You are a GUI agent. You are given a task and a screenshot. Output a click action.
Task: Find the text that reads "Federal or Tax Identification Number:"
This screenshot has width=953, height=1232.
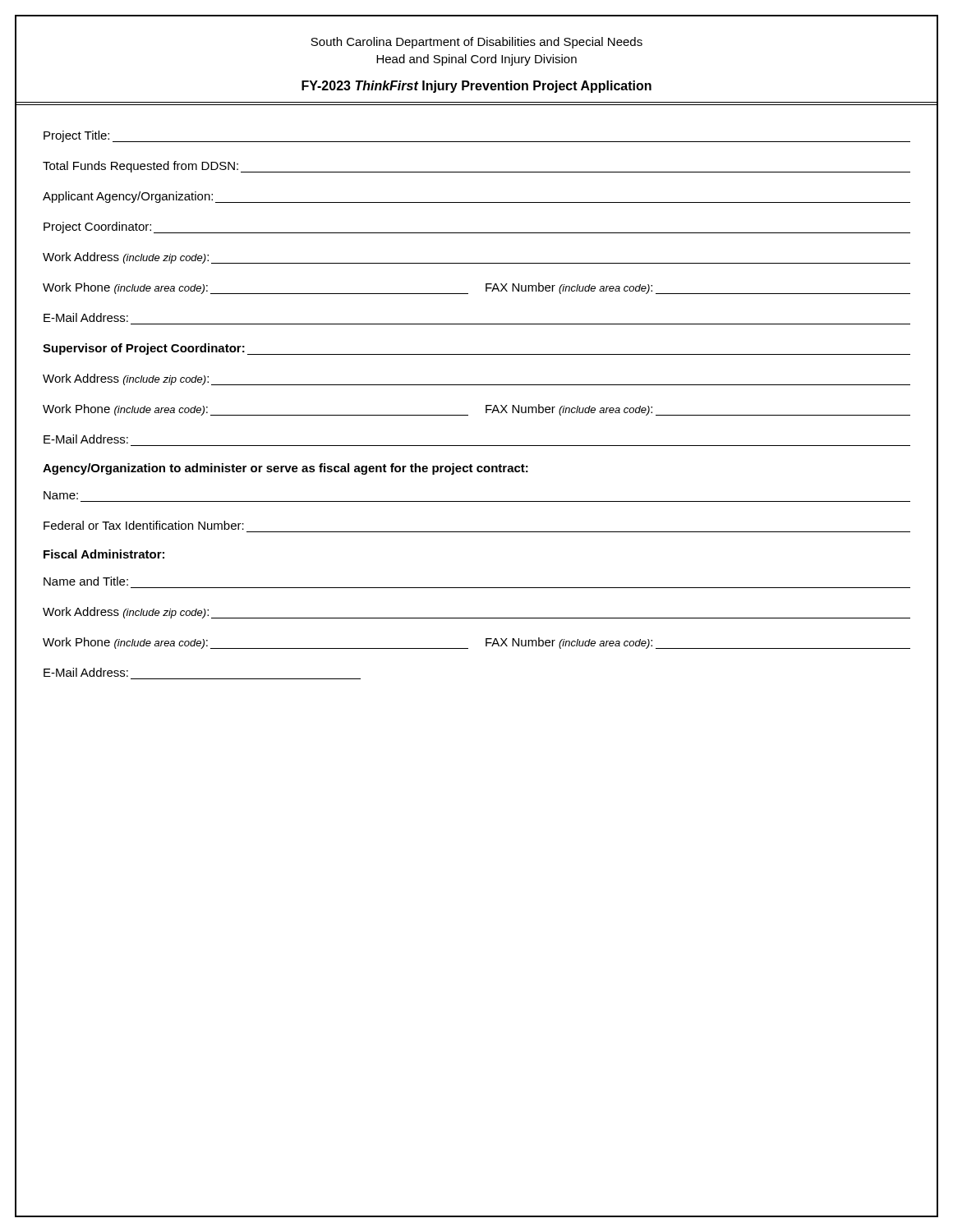(476, 524)
